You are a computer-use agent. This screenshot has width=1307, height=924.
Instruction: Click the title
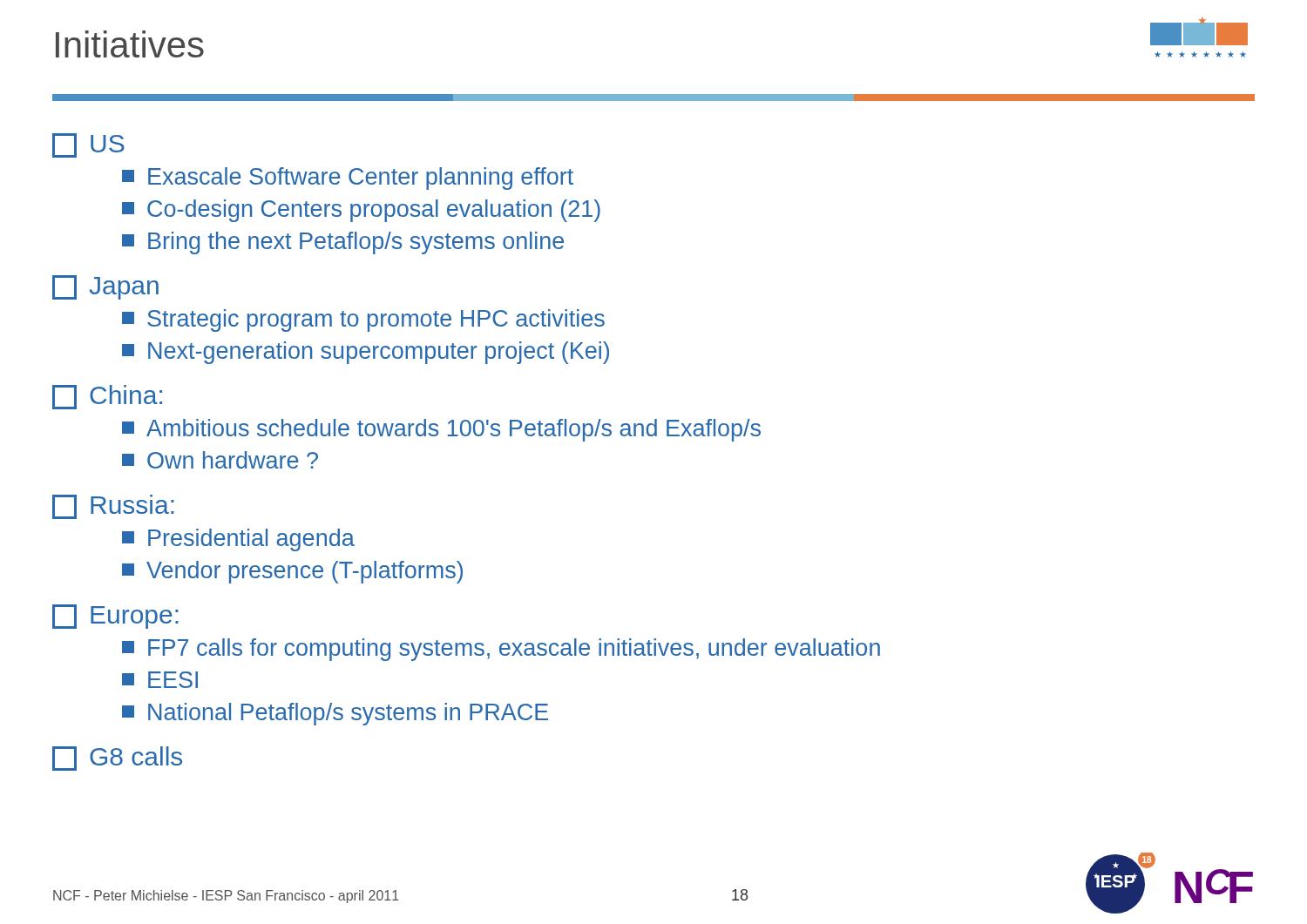pos(654,45)
